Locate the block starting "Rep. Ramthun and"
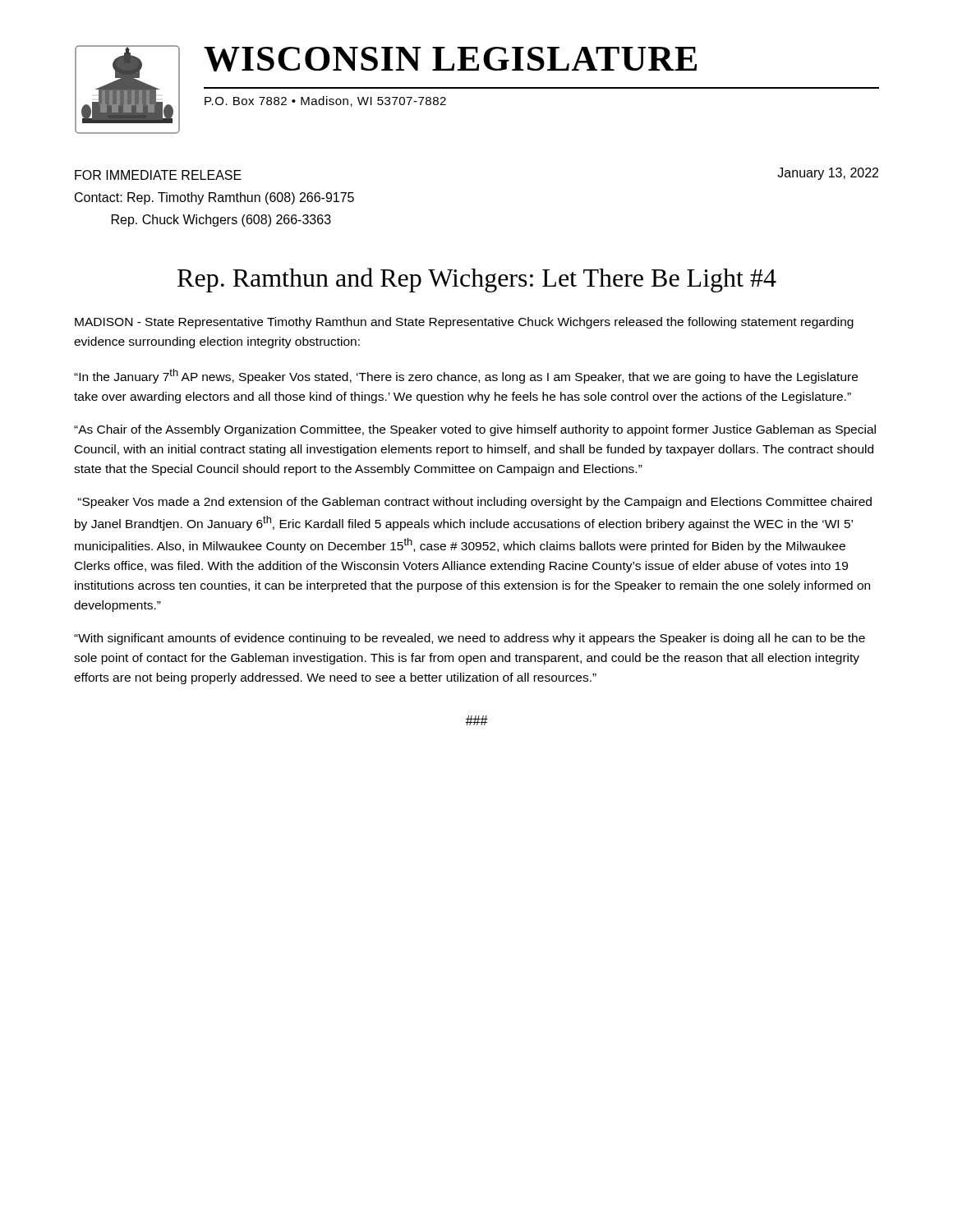Image resolution: width=953 pixels, height=1232 pixels. (476, 277)
